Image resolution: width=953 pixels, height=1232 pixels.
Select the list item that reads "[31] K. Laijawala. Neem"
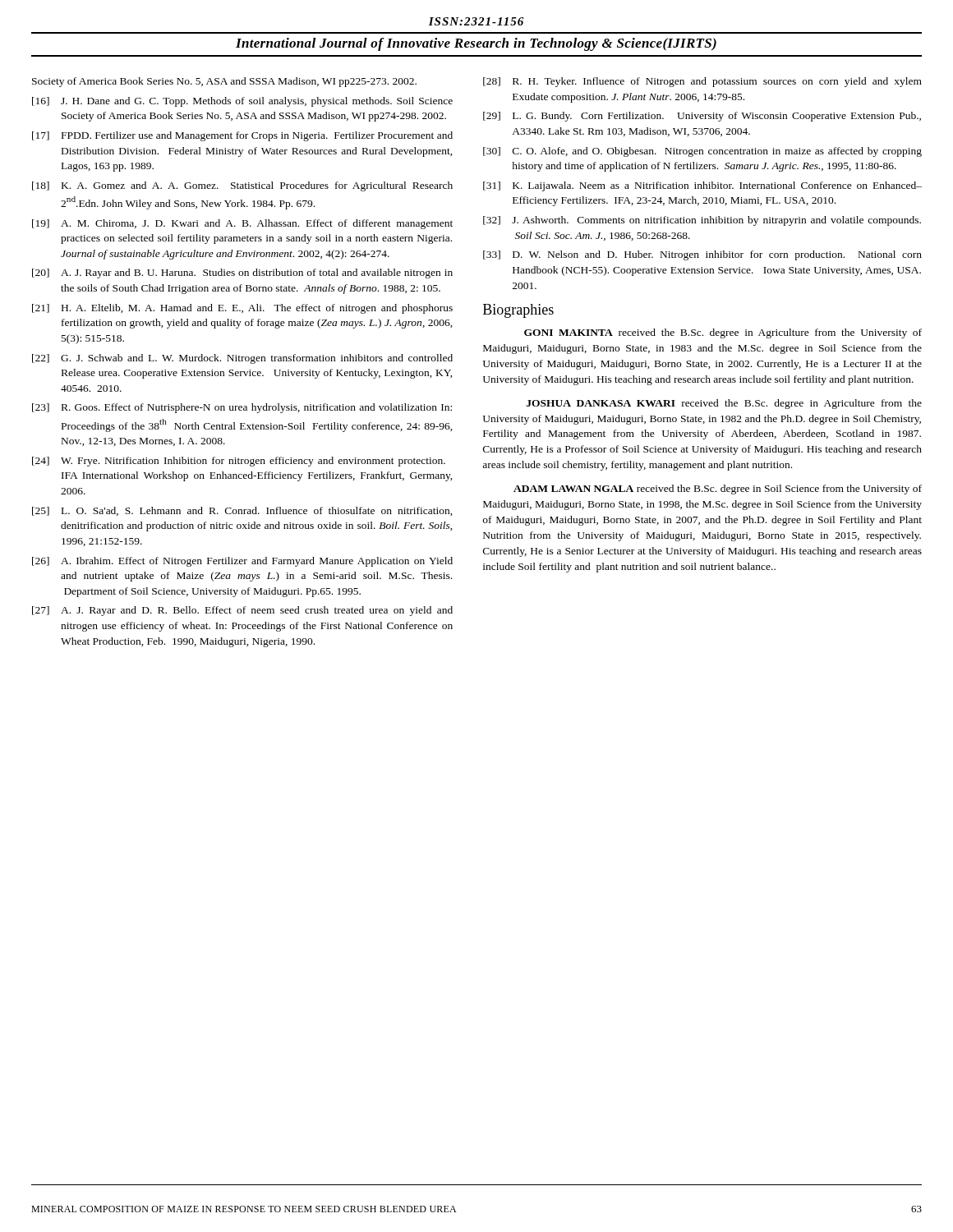702,193
